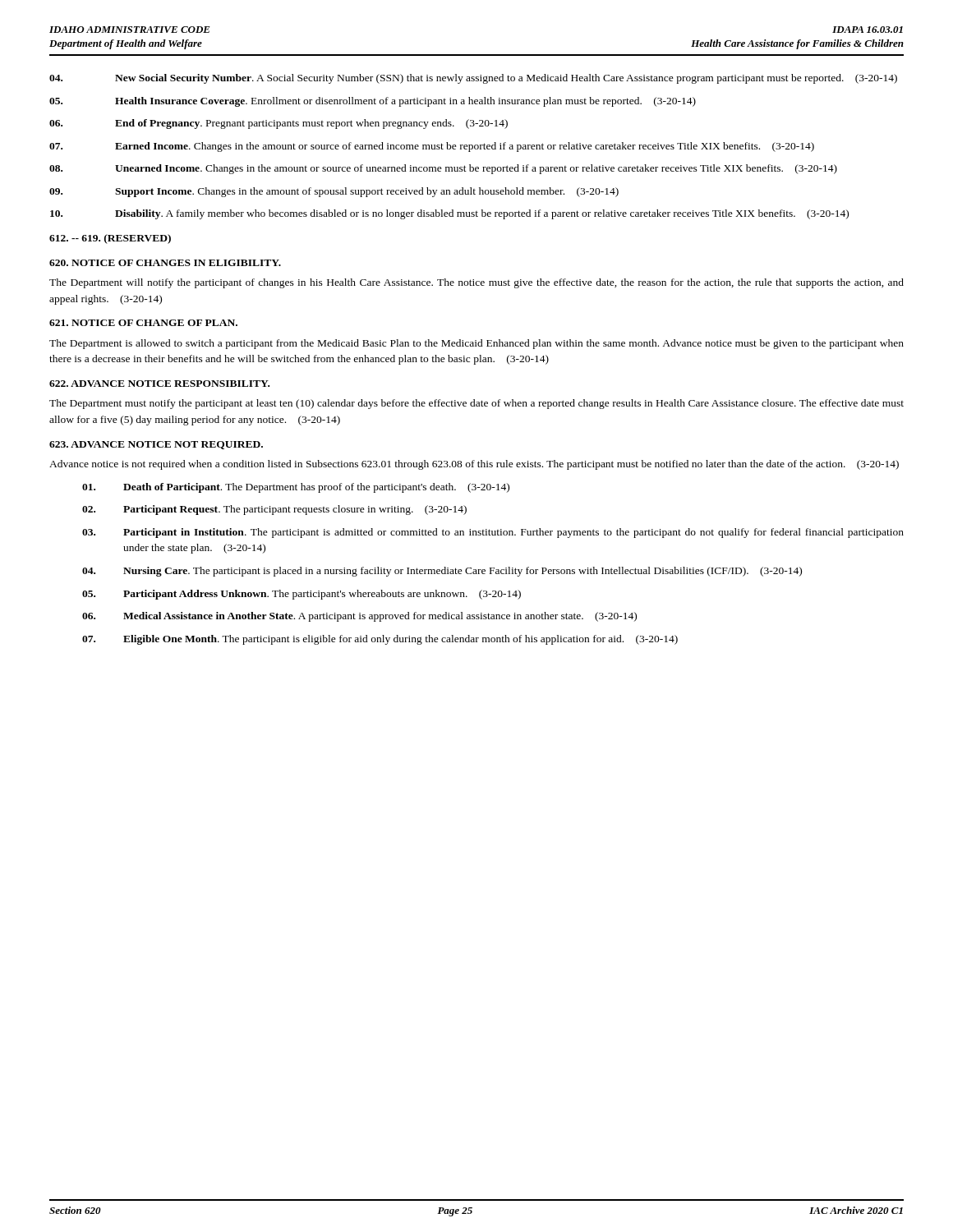Find the element starting "612. -- 619. (RESERVED)"
The height and width of the screenshot is (1232, 953).
click(x=110, y=238)
